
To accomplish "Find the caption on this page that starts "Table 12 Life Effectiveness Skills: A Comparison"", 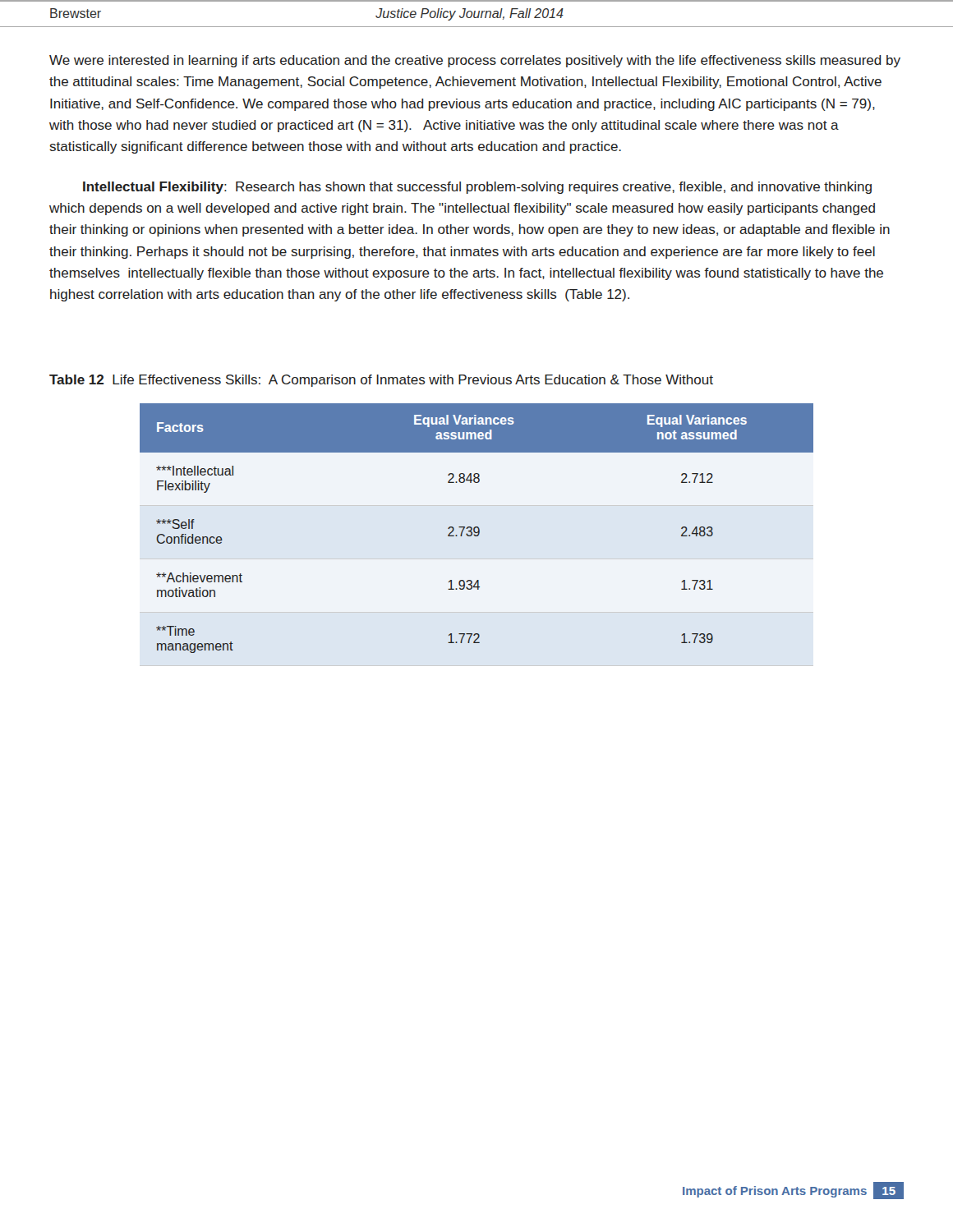I will [x=381, y=380].
